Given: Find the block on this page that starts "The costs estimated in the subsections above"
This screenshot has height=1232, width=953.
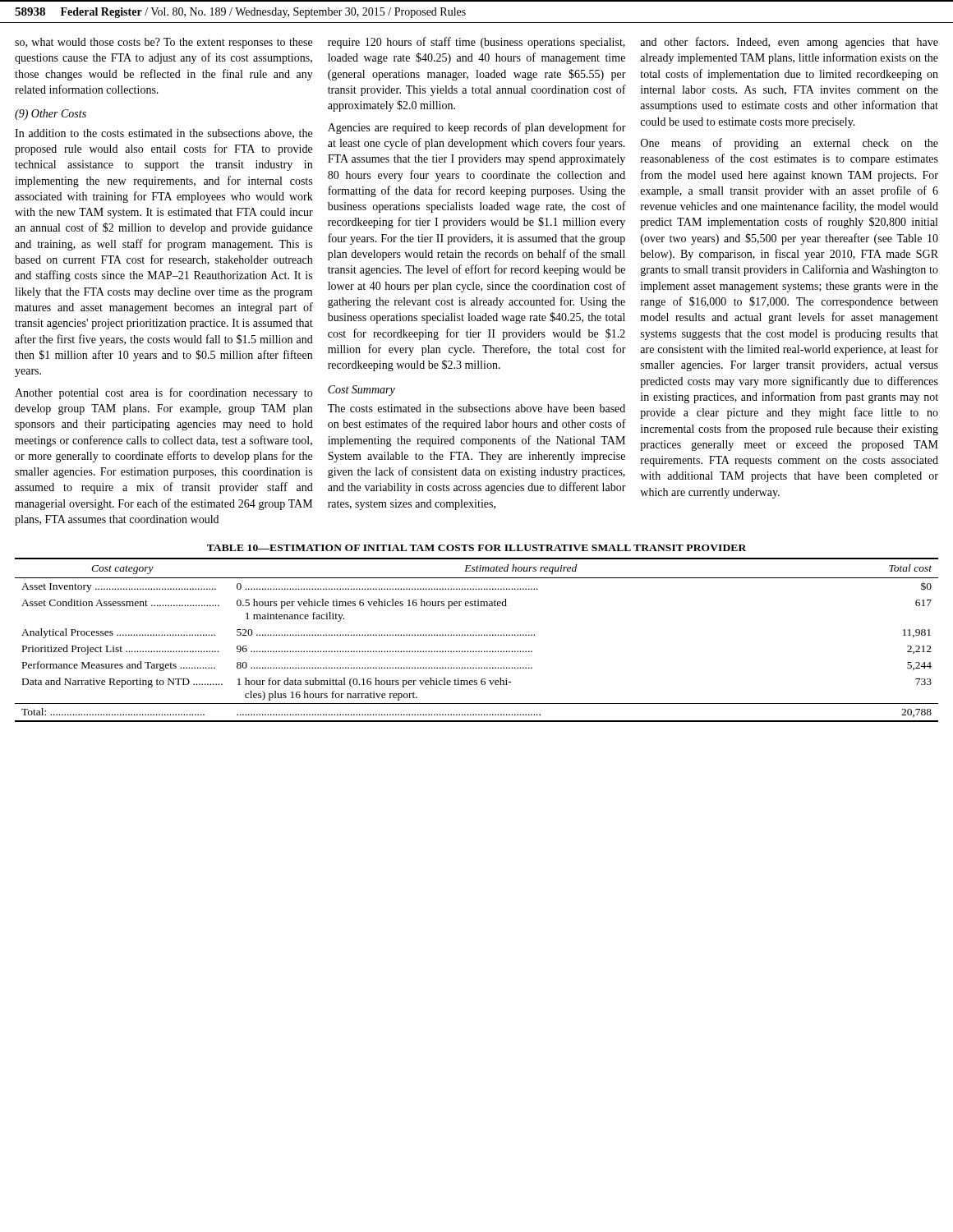Looking at the screenshot, I should [x=476, y=456].
